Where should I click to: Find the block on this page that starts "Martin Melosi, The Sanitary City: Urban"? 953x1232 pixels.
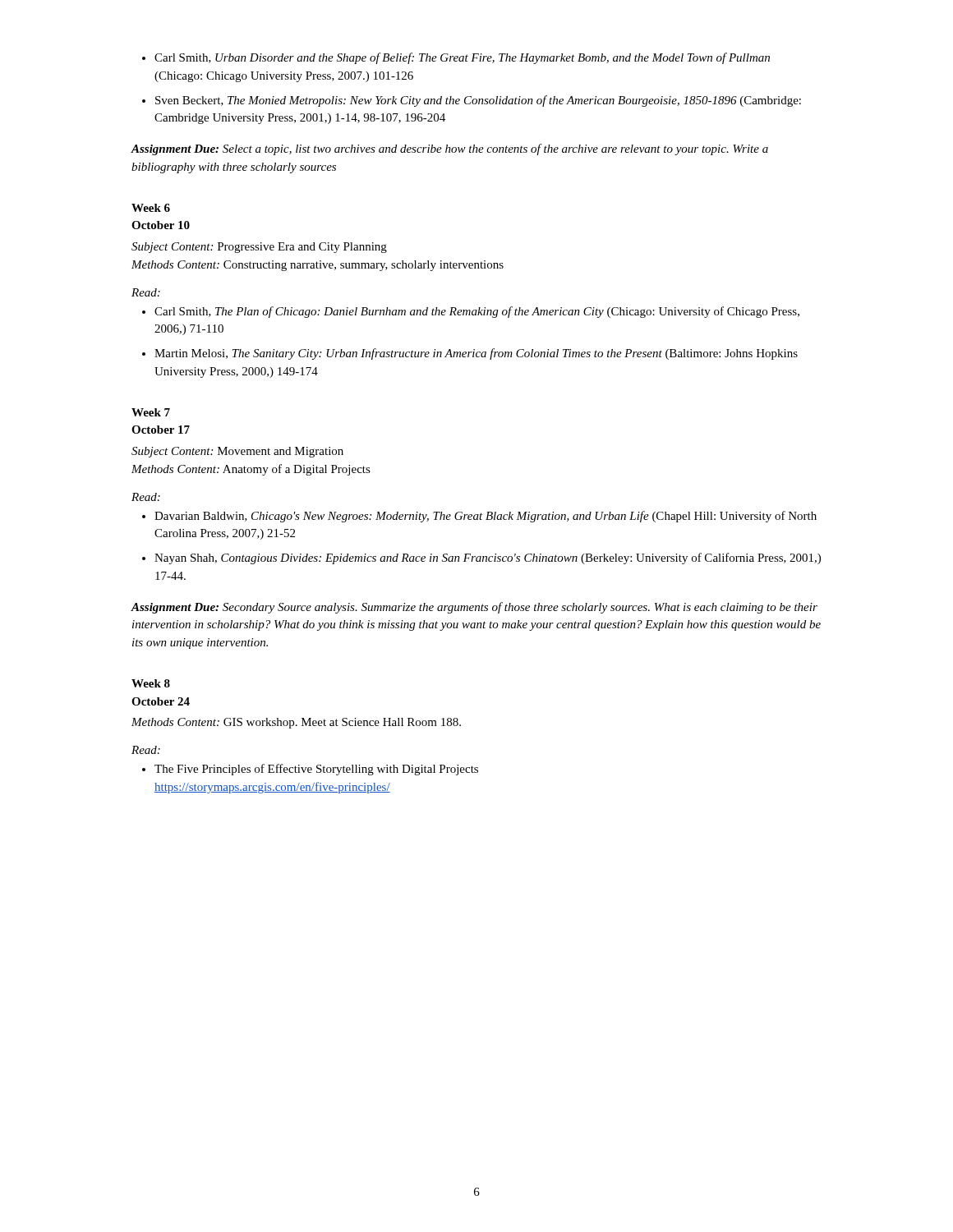(x=488, y=363)
